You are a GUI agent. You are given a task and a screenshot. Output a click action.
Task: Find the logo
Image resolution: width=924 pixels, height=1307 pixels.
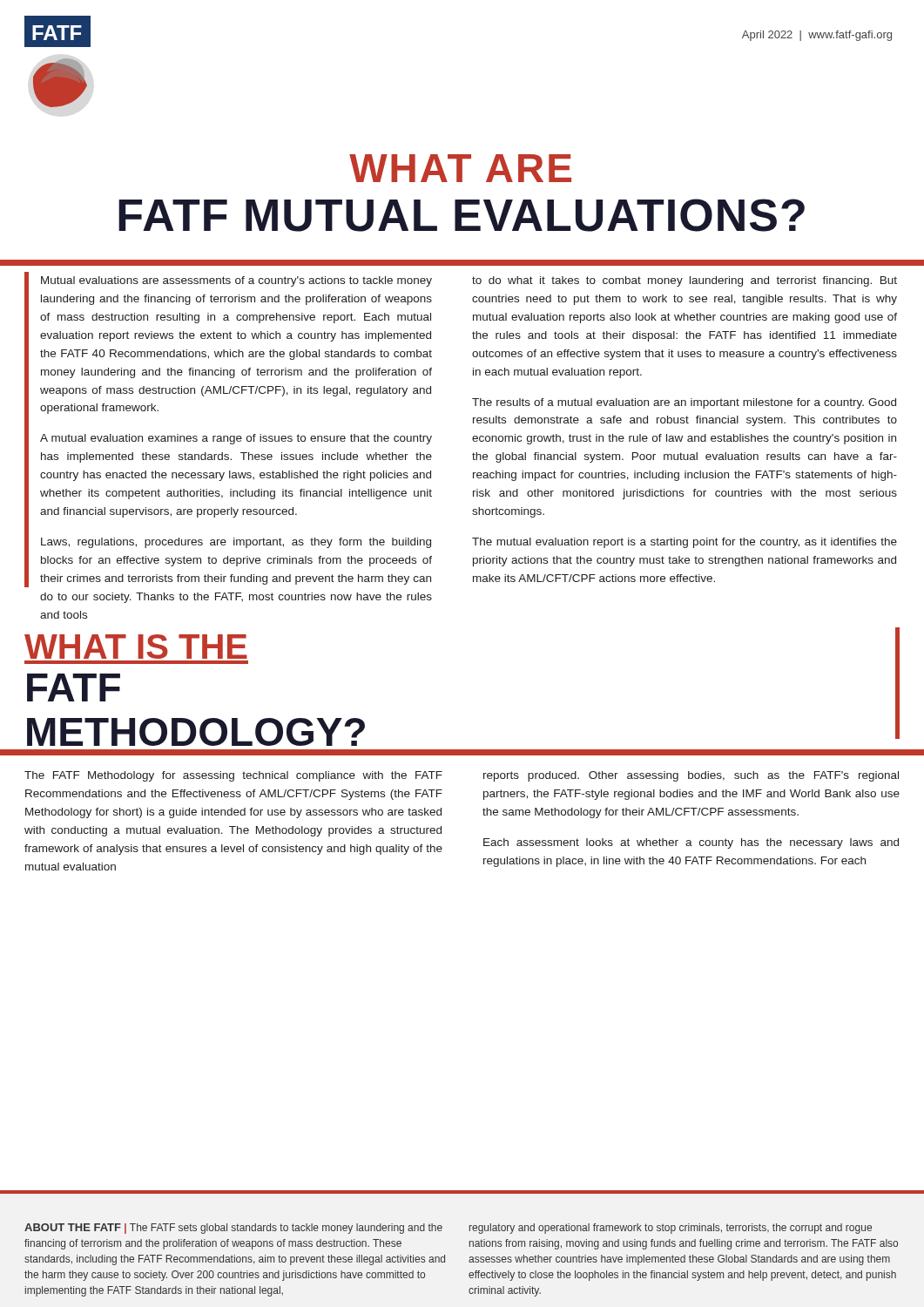tap(77, 68)
